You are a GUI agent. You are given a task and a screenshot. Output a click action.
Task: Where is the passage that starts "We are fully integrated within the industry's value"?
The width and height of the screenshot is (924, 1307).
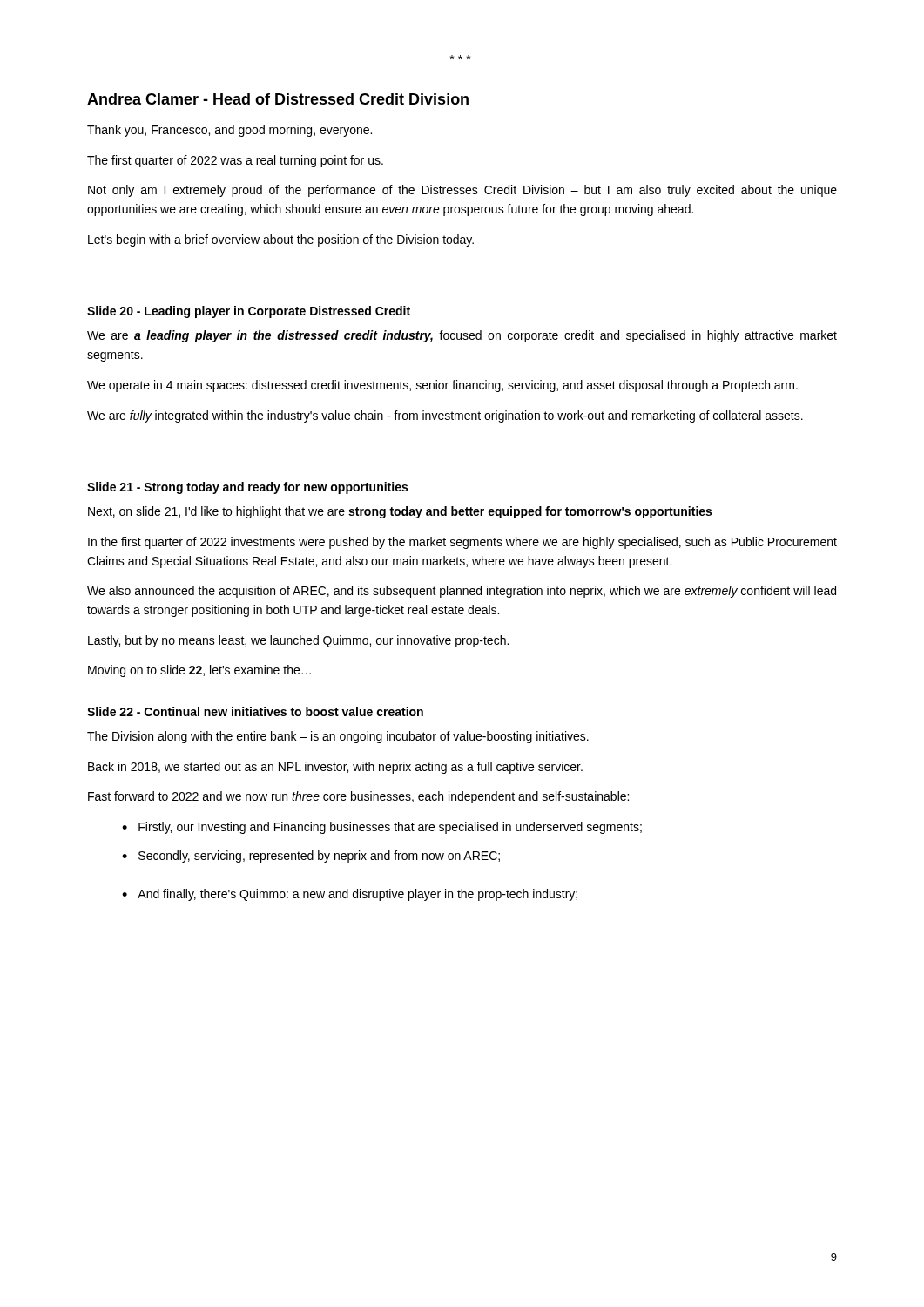click(445, 415)
